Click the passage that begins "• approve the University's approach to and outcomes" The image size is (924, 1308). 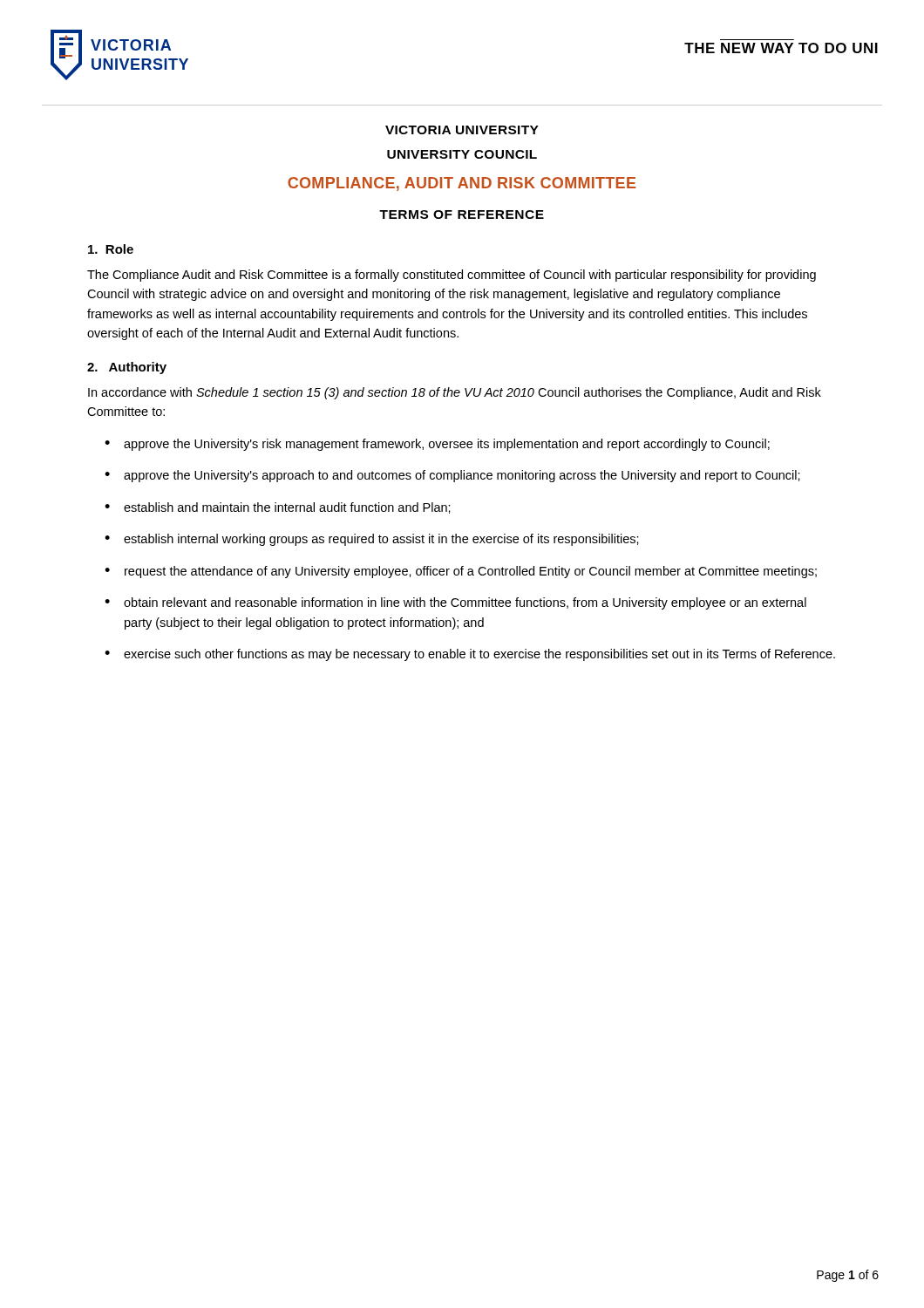tap(471, 476)
